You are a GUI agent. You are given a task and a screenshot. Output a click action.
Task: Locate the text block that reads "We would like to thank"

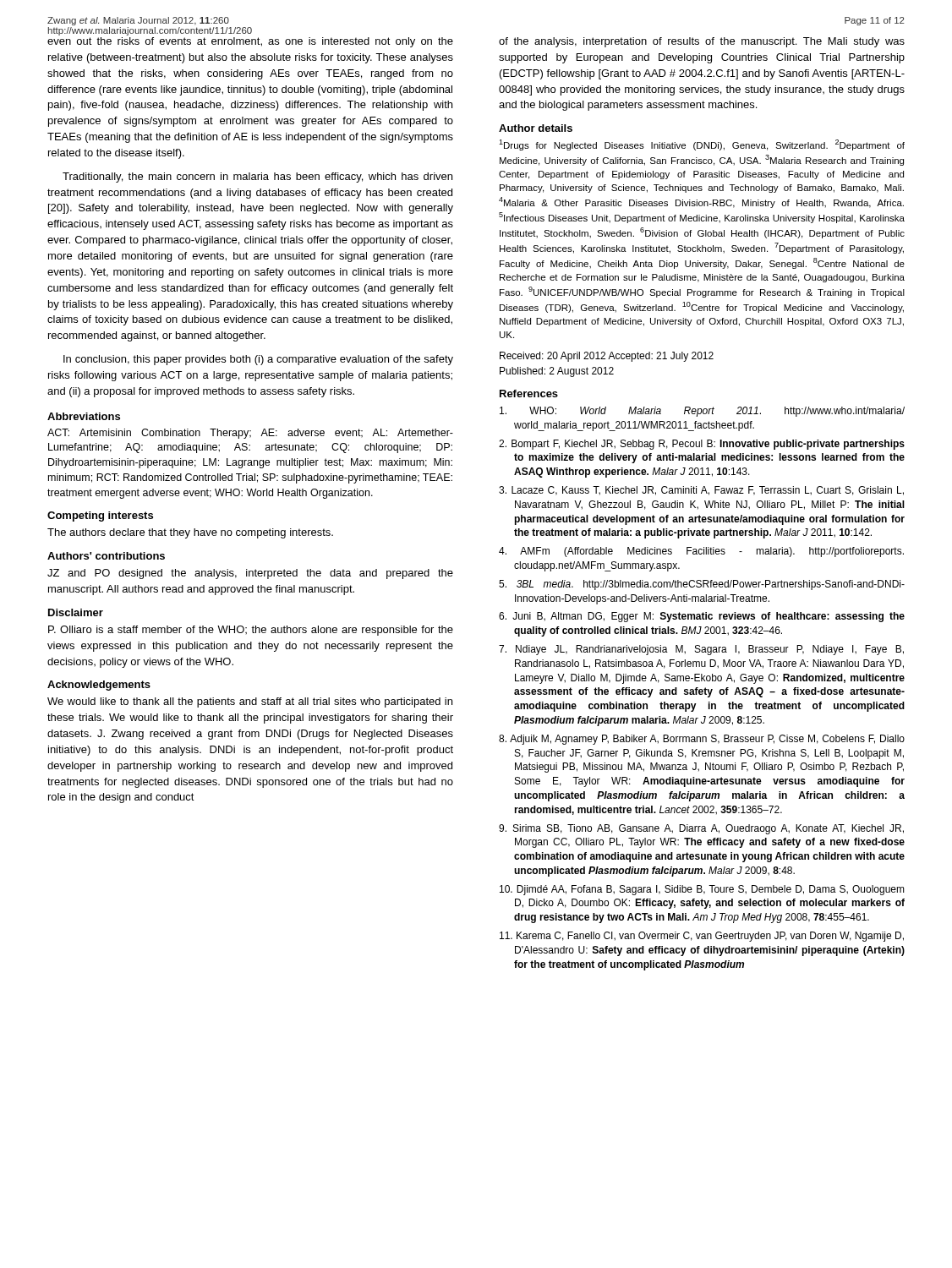coord(250,749)
